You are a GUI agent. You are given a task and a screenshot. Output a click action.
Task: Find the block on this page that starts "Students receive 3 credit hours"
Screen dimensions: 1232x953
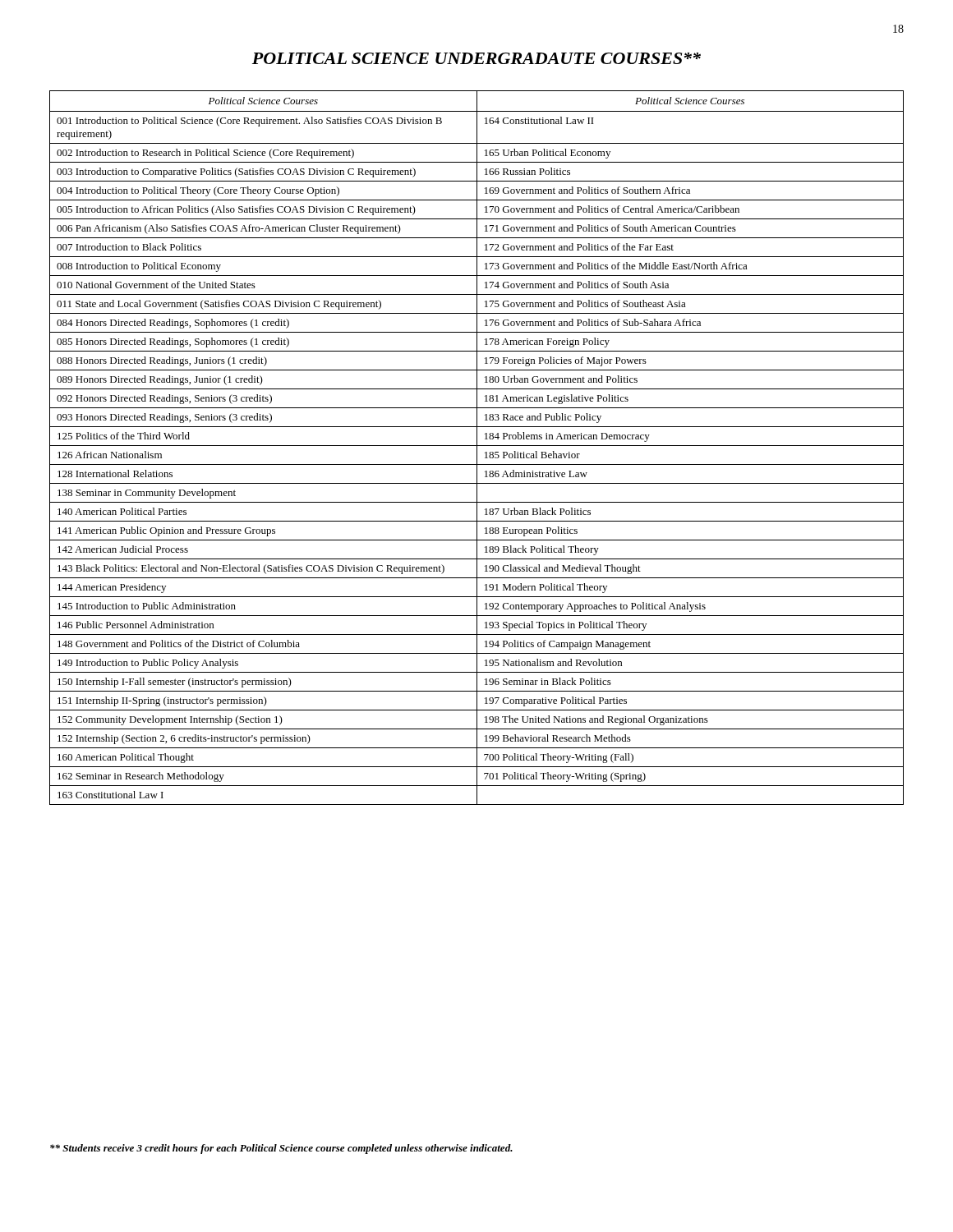click(281, 1148)
